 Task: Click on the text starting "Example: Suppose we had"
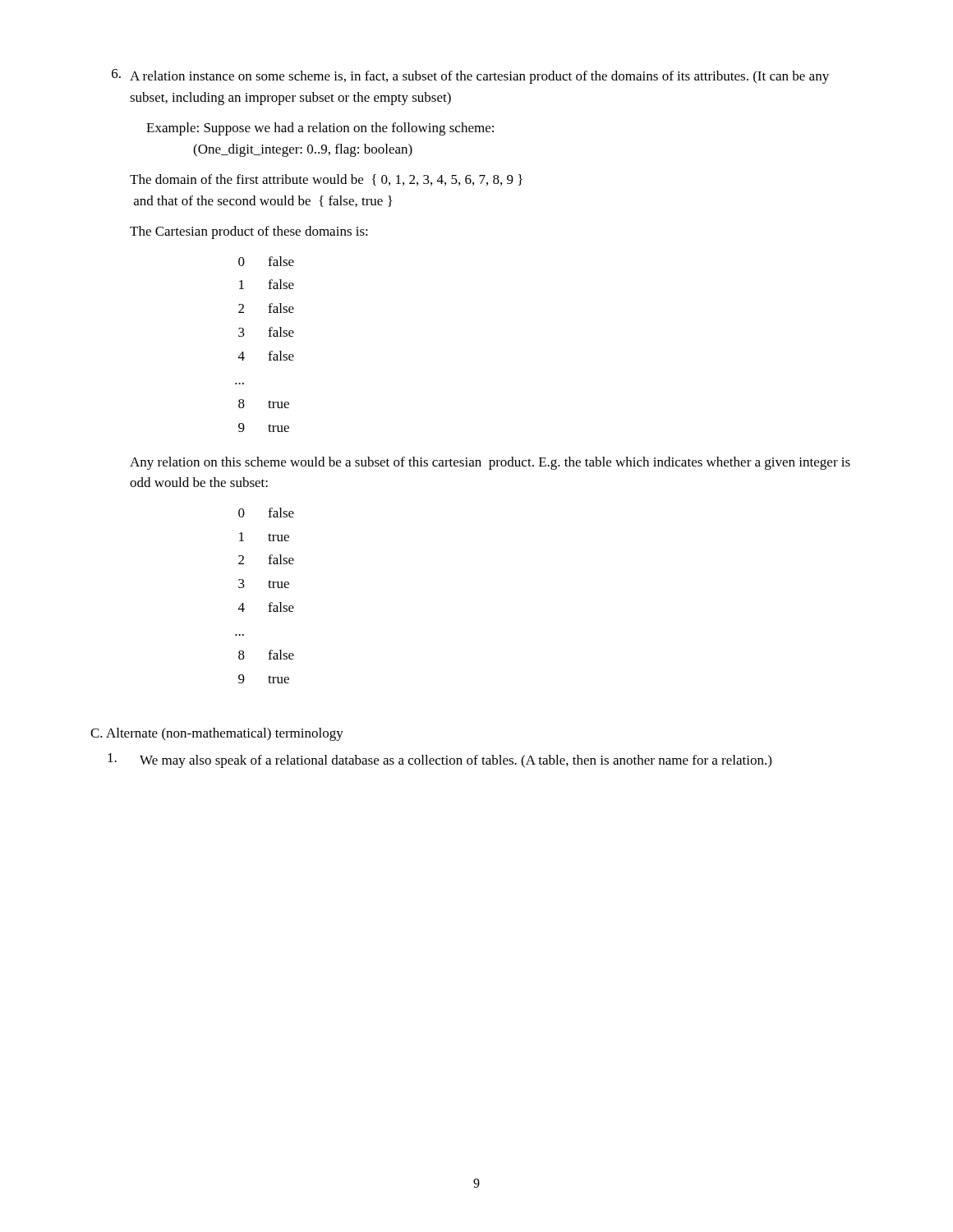[321, 138]
